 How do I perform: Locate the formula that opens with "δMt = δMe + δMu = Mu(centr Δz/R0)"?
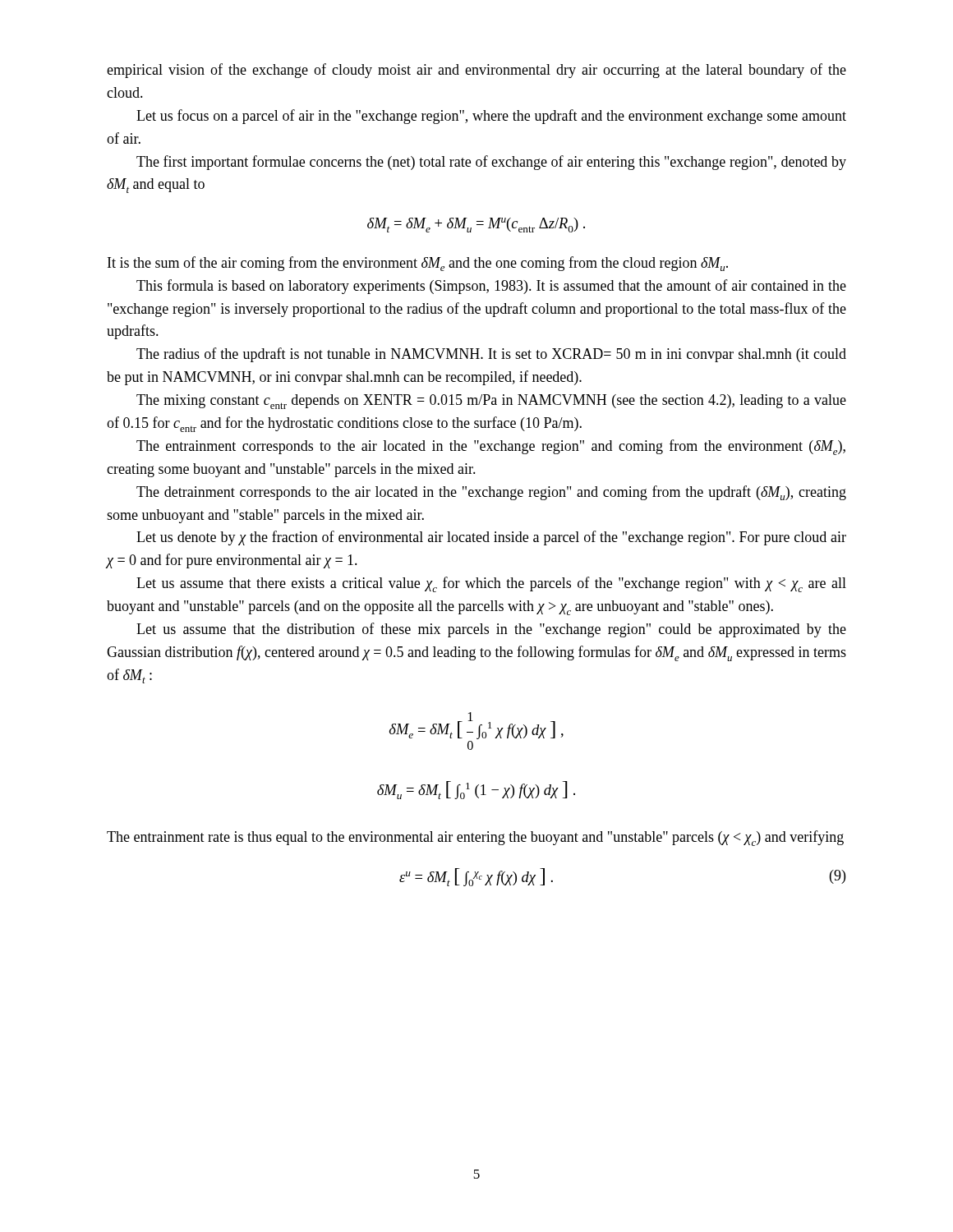[x=476, y=224]
